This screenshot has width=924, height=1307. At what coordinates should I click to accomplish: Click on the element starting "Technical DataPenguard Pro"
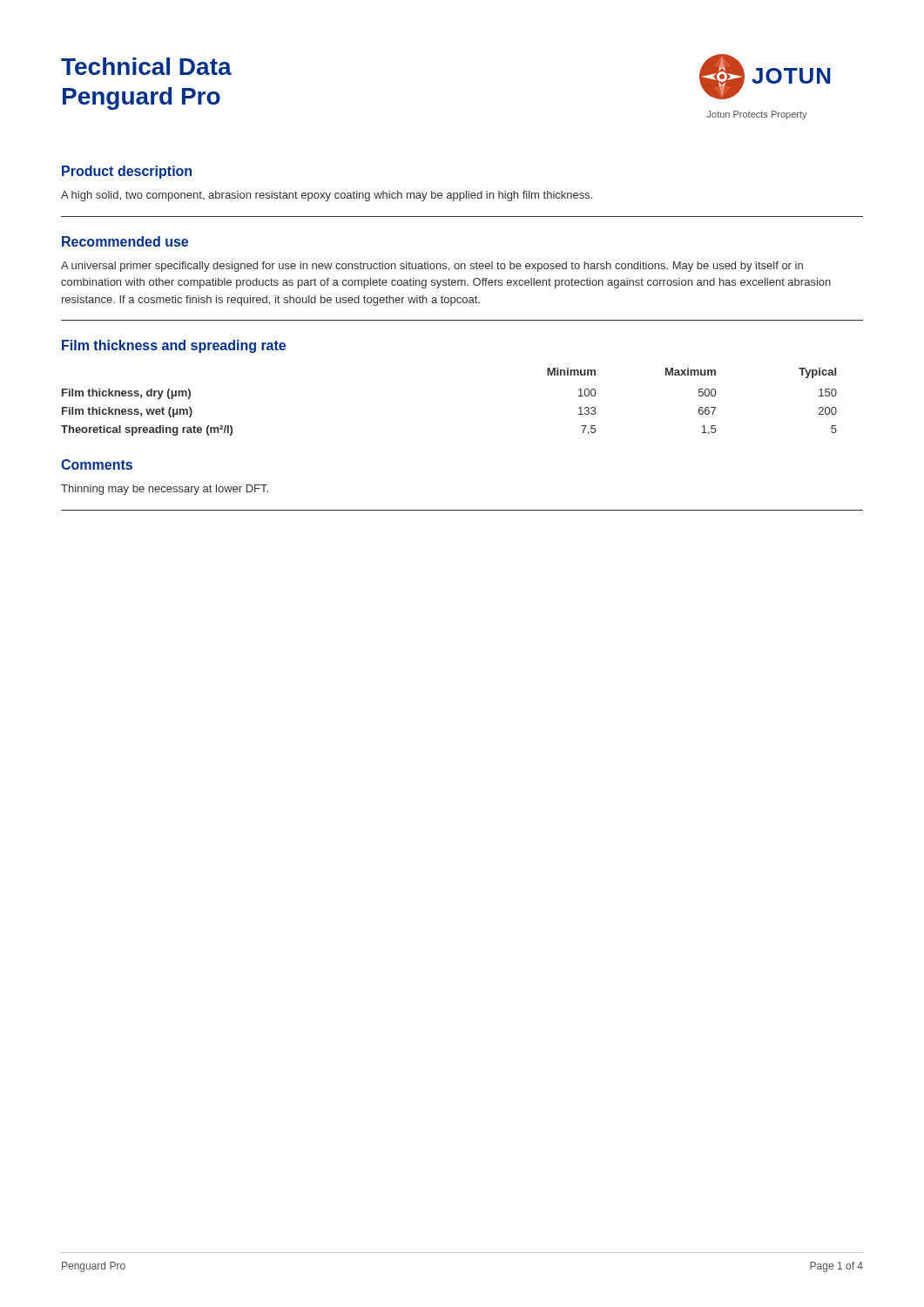pos(146,82)
